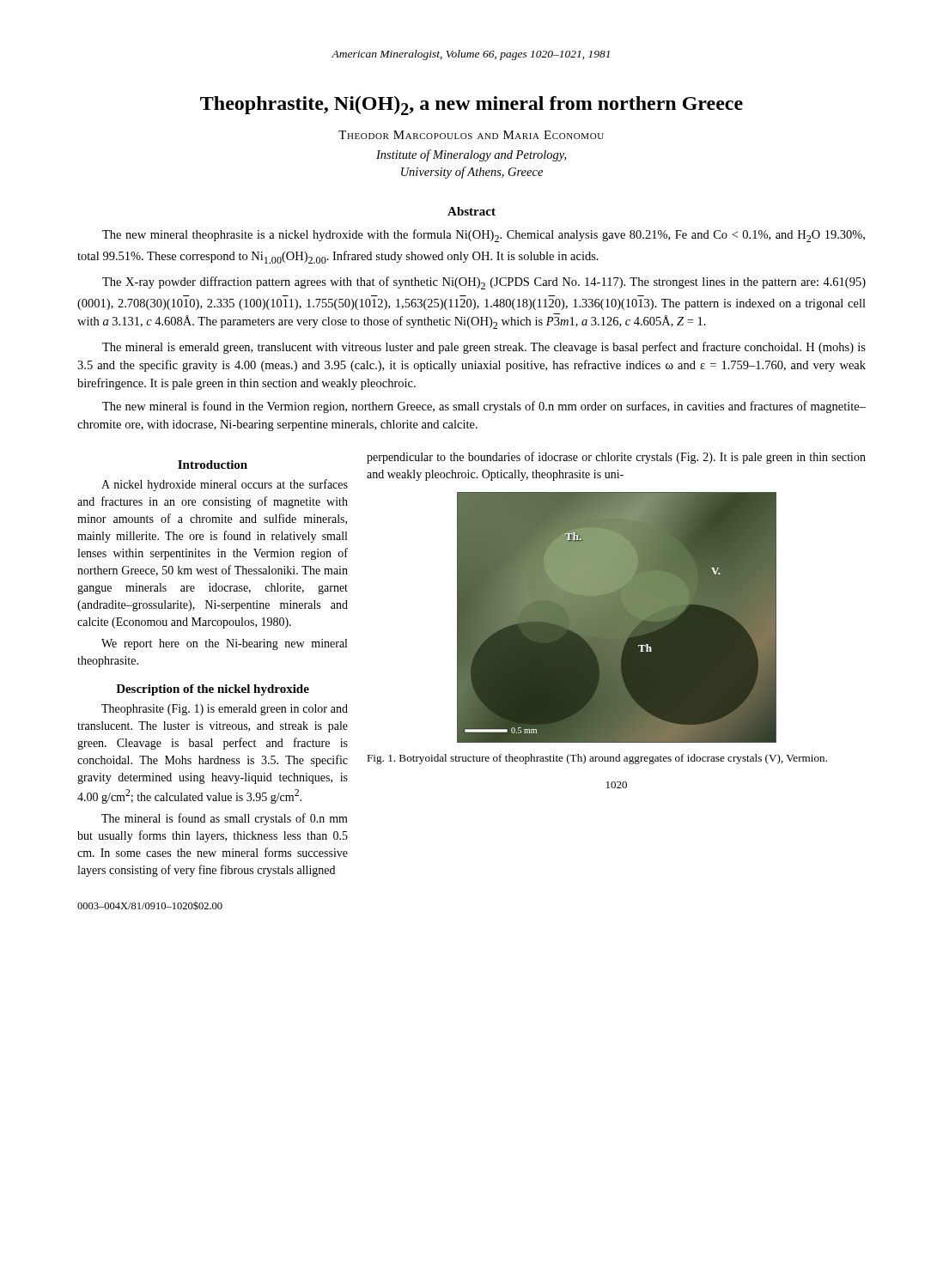Locate the text "Theodor Marcopoulos and Maria Economou"
Screen dimensions: 1288x943
coord(472,135)
